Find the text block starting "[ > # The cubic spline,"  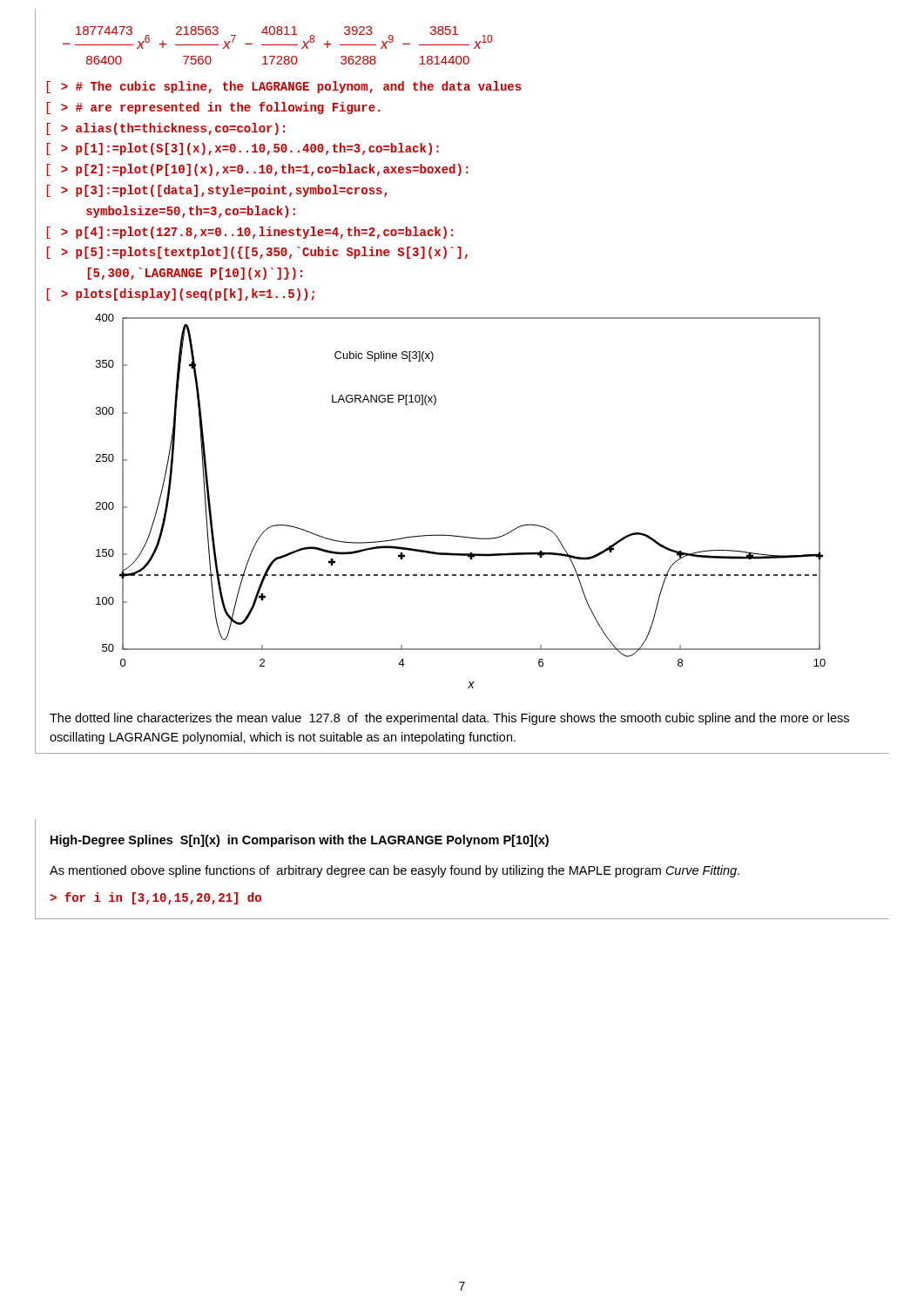(x=283, y=88)
